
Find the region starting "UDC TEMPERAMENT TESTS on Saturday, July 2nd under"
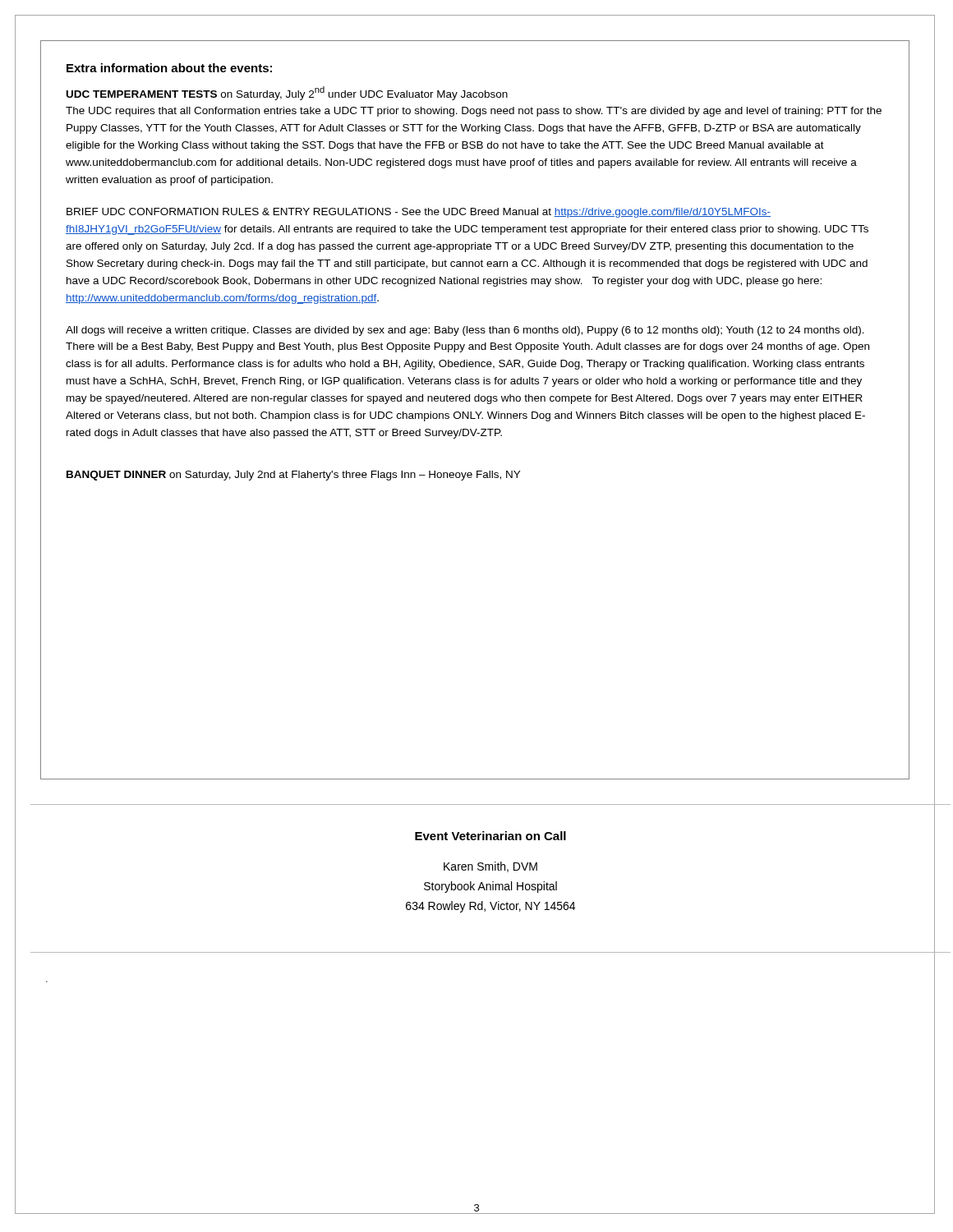pos(474,135)
